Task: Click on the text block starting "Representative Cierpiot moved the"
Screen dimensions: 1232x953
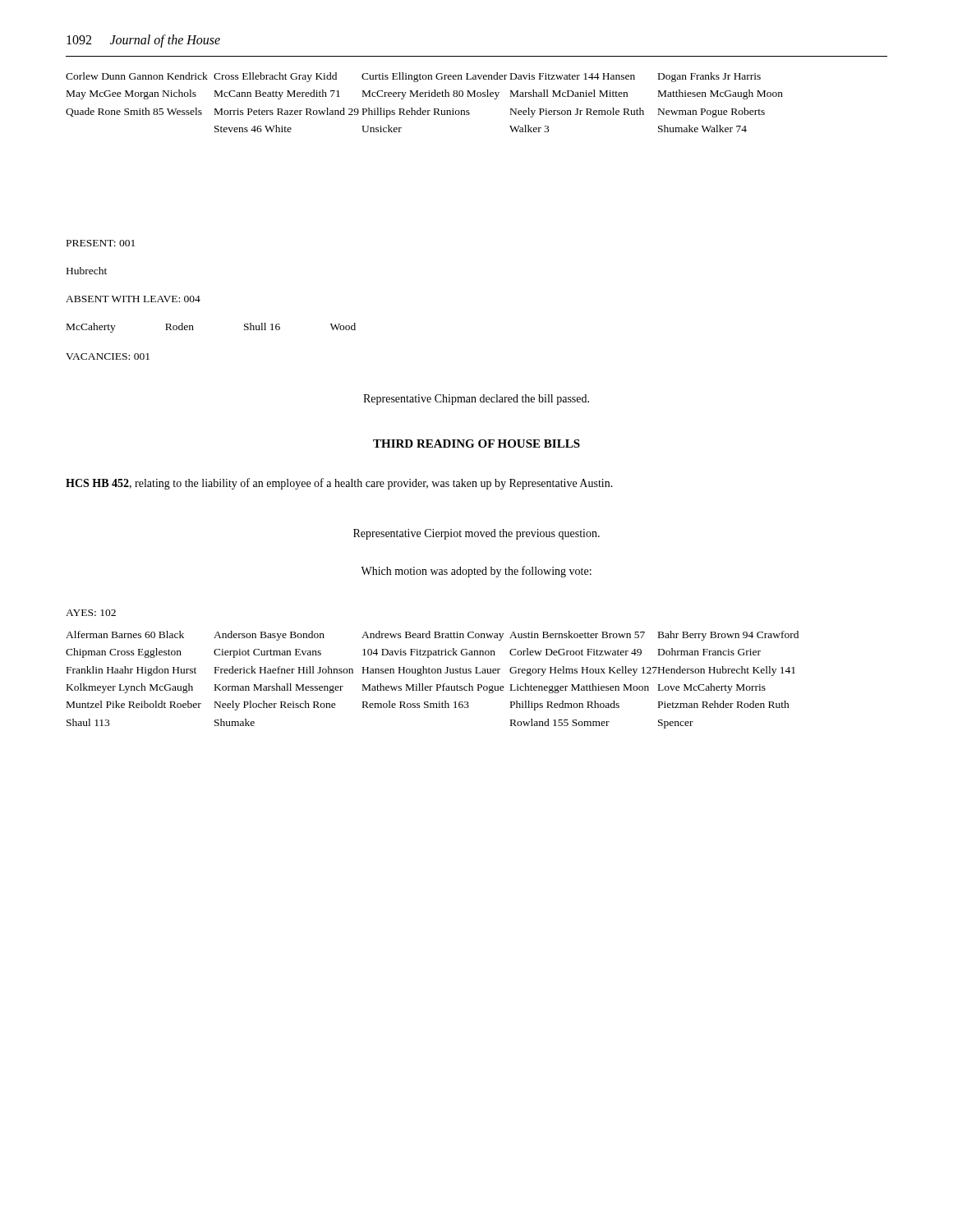Action: coord(476,533)
